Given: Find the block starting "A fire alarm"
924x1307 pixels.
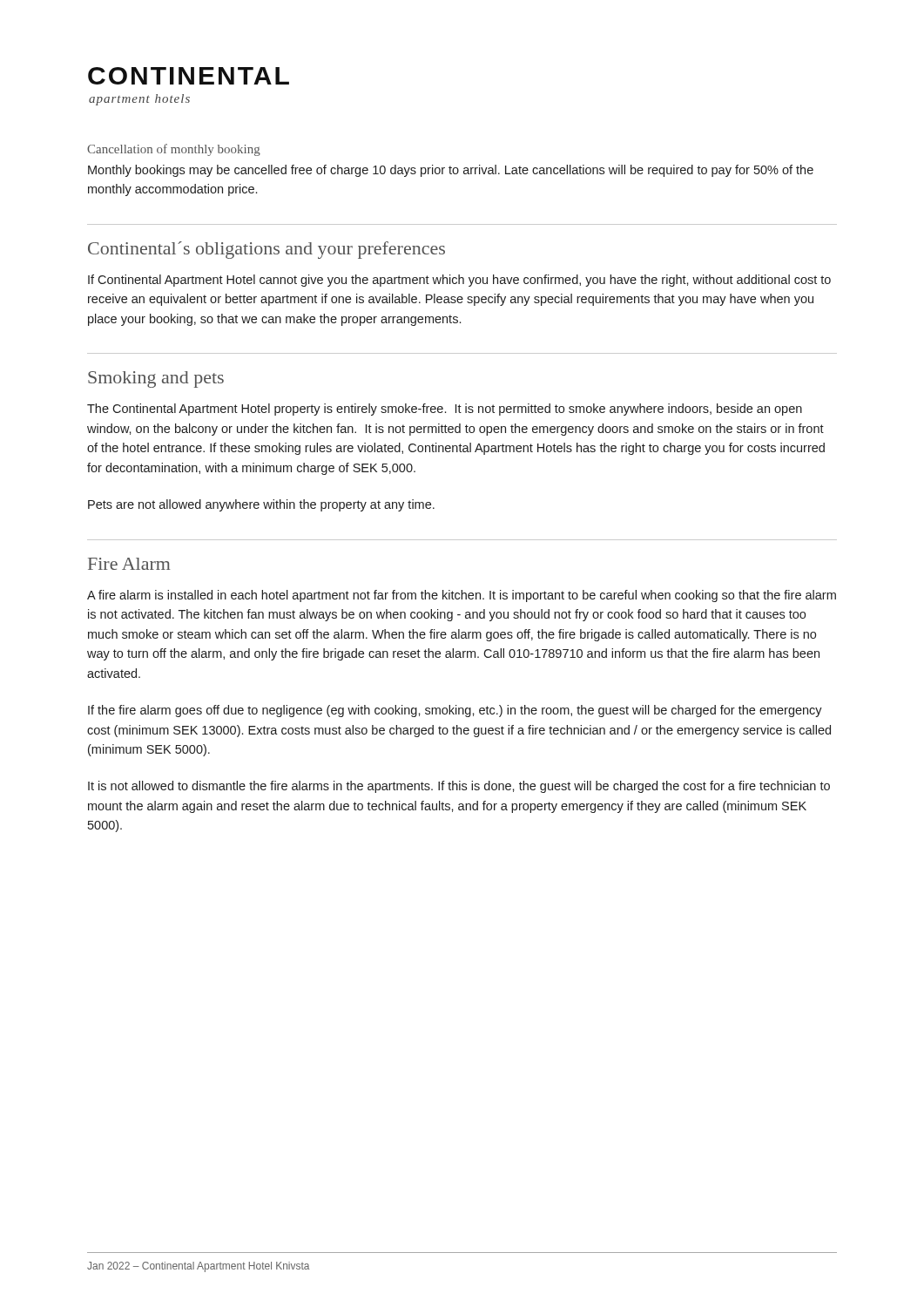Looking at the screenshot, I should (462, 634).
